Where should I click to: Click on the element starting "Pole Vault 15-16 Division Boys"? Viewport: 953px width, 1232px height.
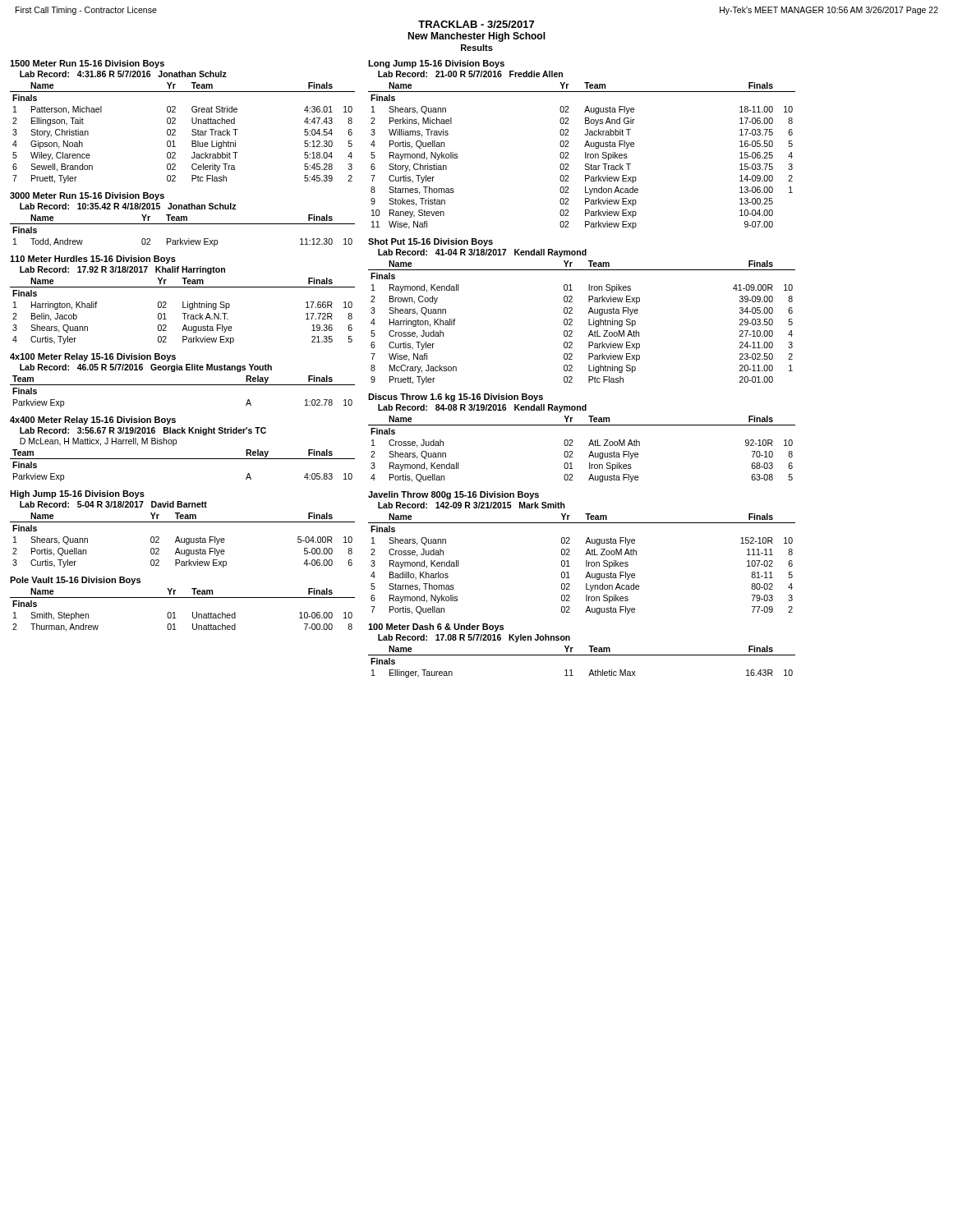click(x=75, y=580)
